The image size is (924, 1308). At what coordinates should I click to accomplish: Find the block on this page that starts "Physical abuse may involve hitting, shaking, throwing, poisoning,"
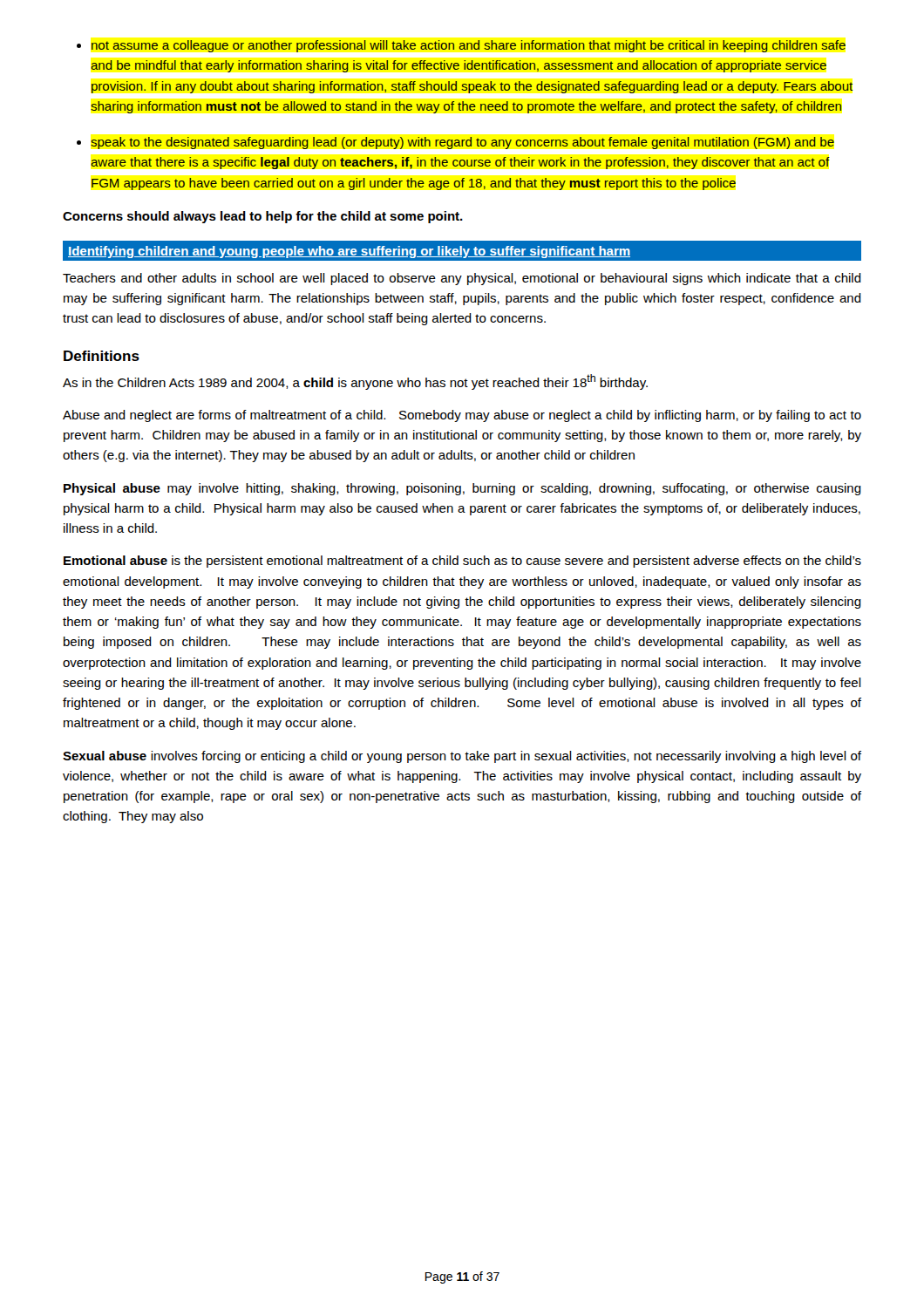pyautogui.click(x=462, y=508)
